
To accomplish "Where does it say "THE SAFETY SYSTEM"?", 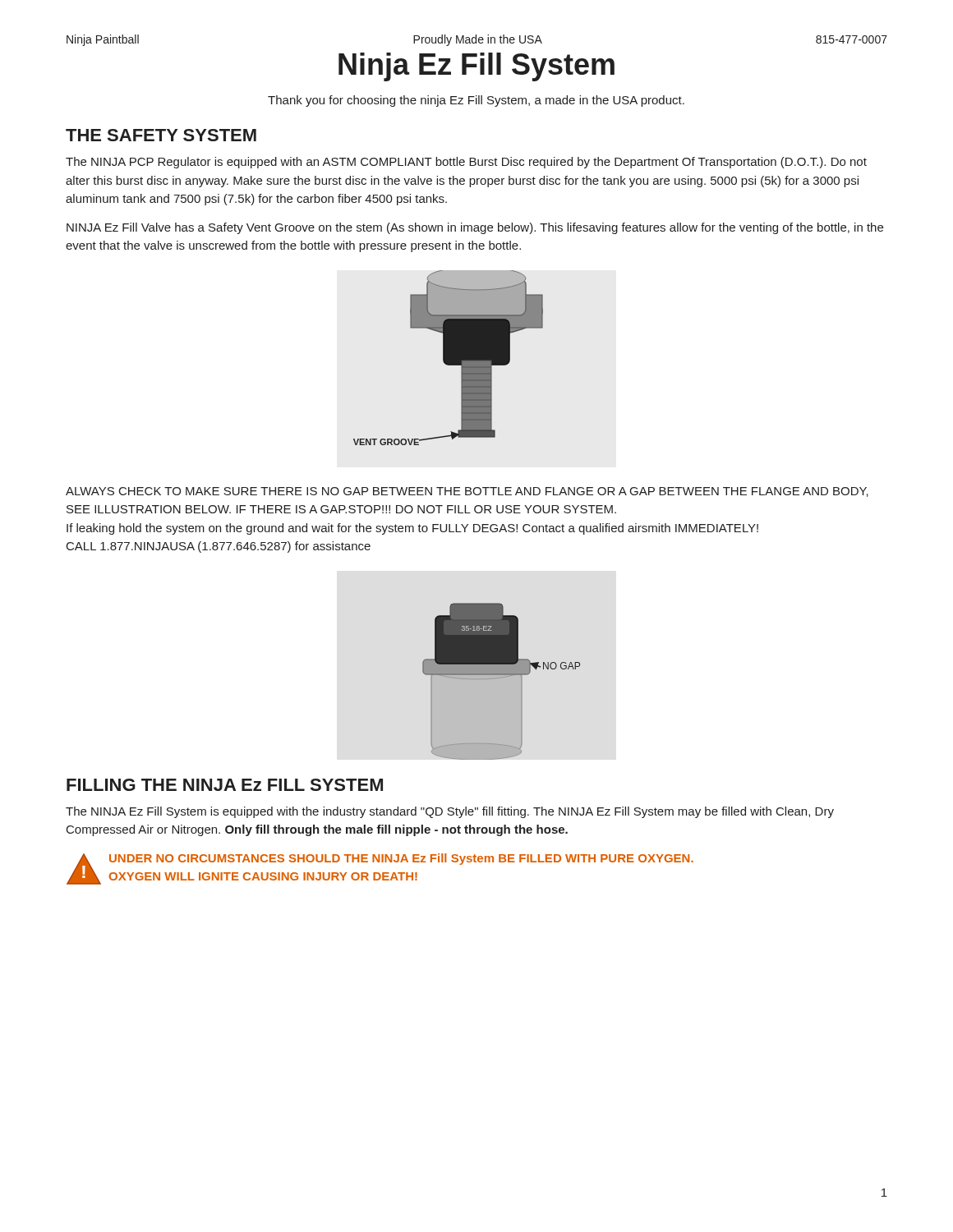I will tap(161, 135).
